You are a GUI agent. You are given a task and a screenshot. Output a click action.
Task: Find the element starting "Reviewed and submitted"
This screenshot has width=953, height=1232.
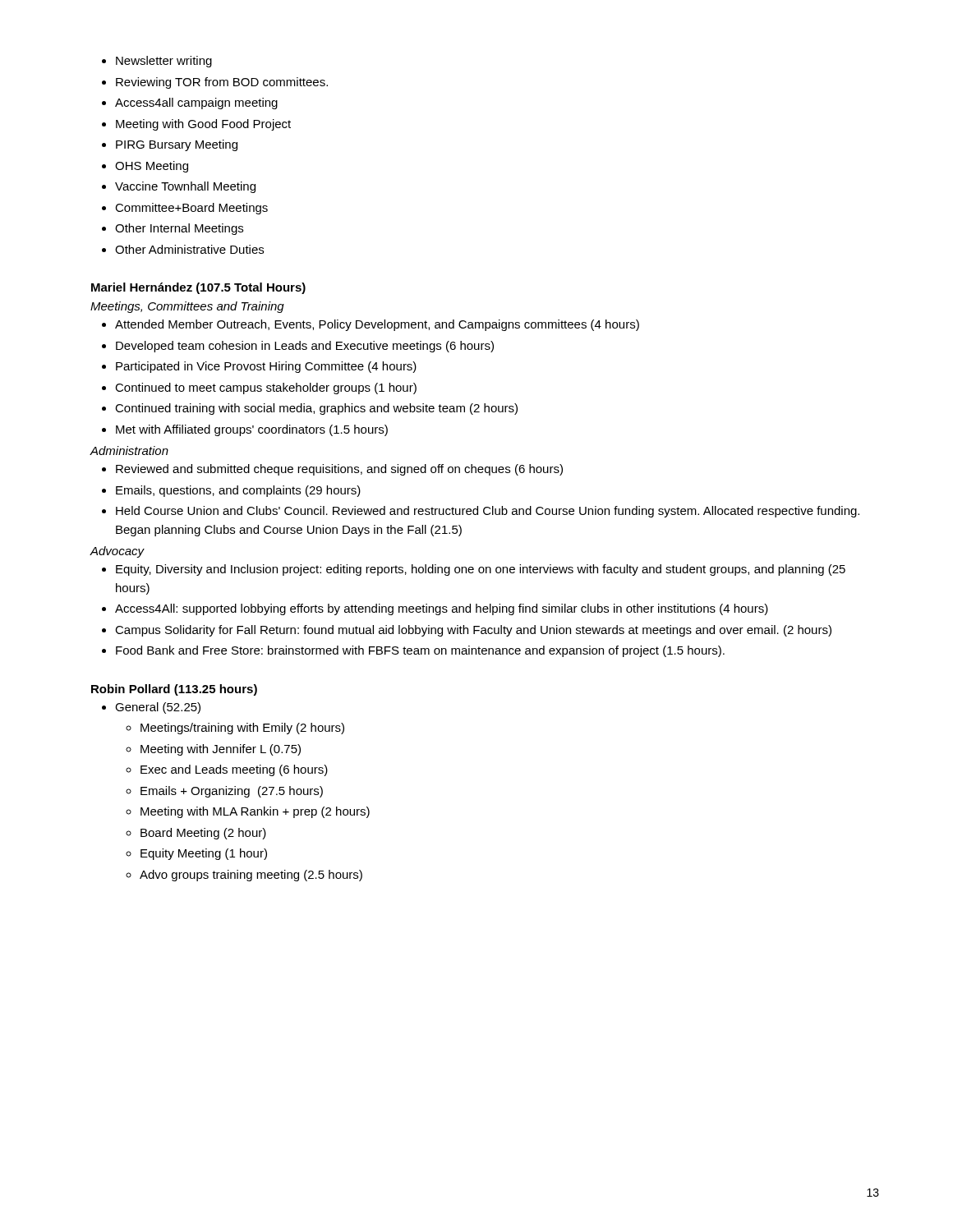click(497, 469)
